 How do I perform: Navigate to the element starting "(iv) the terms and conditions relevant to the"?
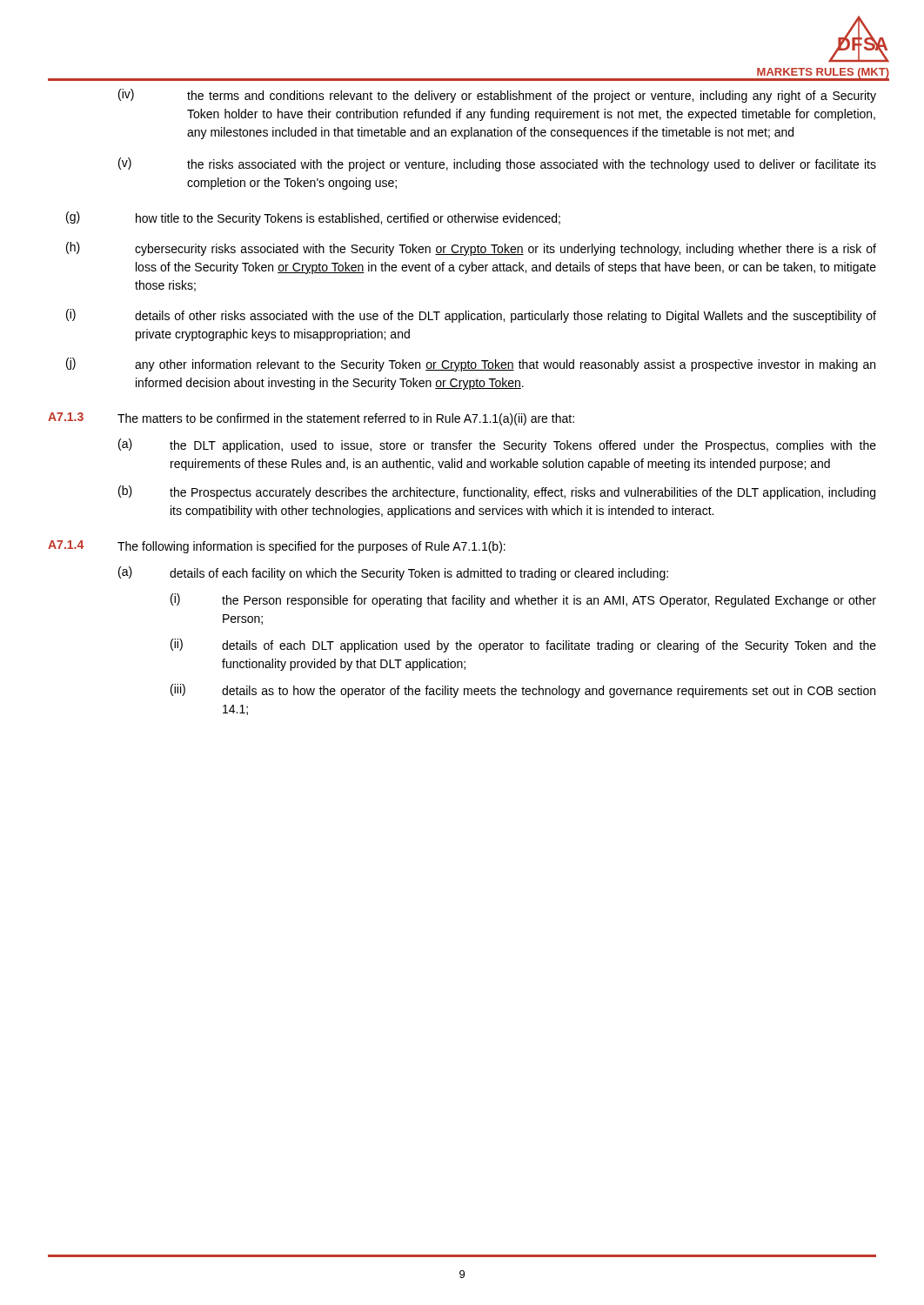(x=488, y=114)
